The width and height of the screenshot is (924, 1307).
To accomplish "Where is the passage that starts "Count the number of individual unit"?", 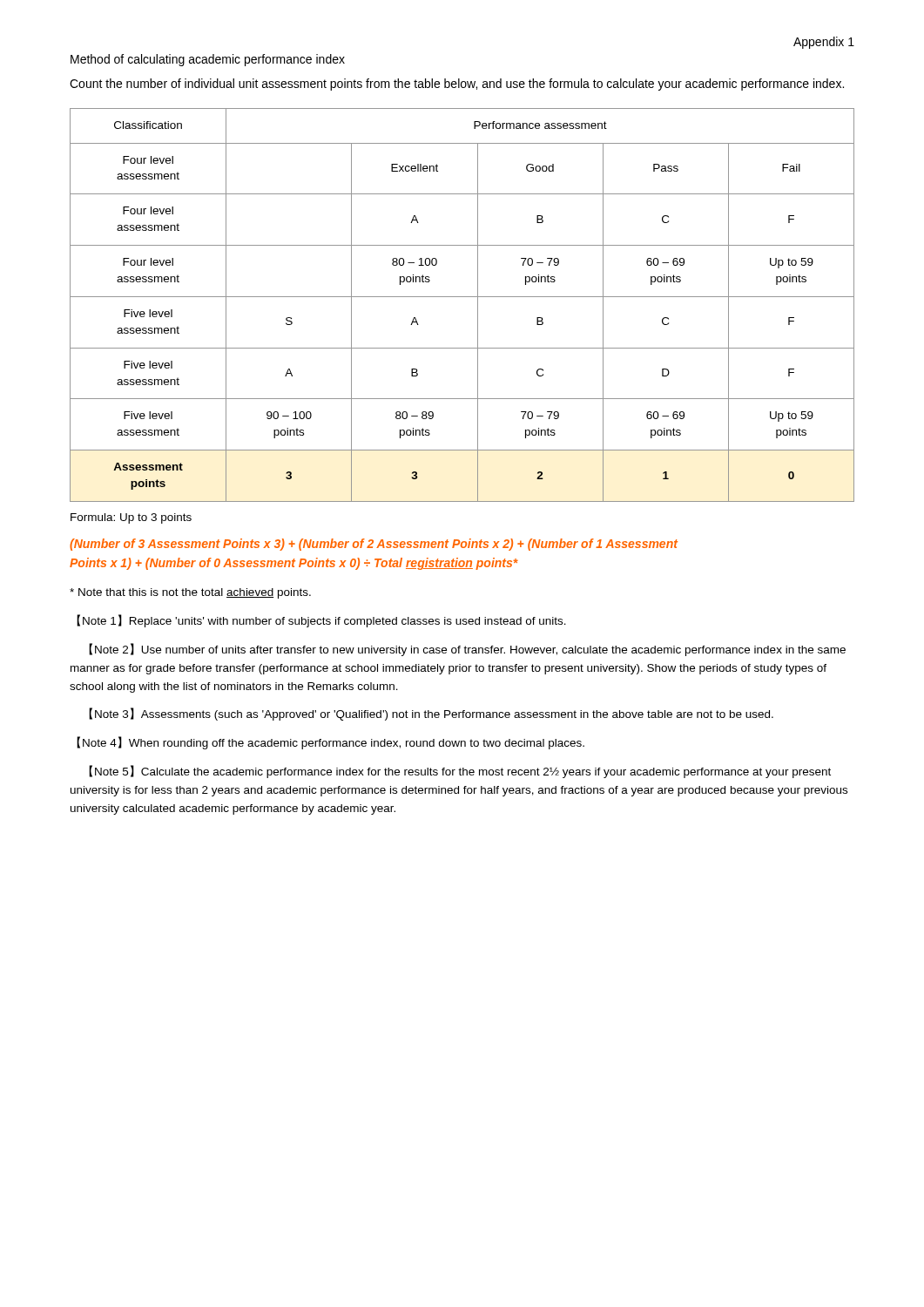I will [457, 84].
